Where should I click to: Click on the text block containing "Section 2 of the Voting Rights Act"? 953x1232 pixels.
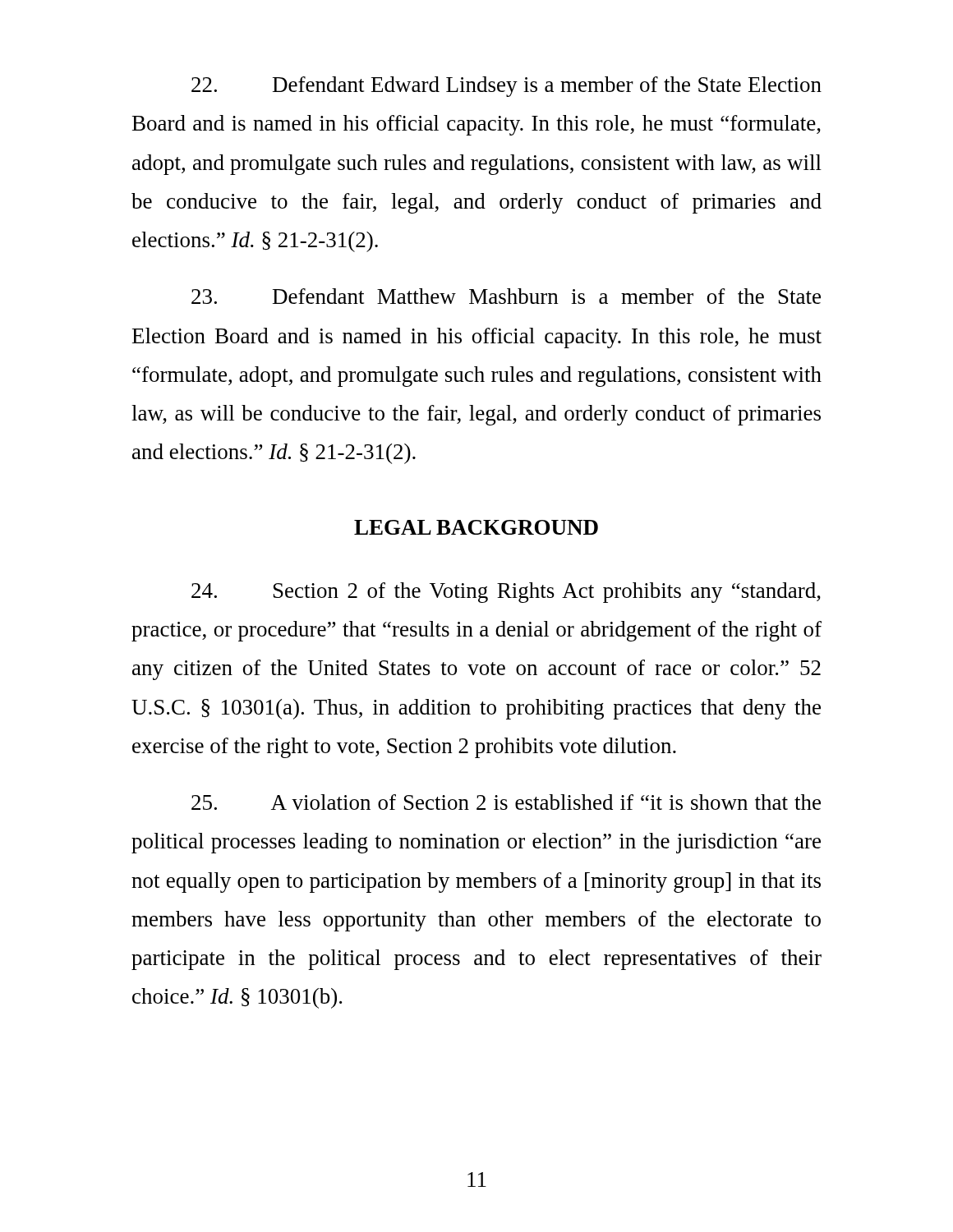click(476, 665)
